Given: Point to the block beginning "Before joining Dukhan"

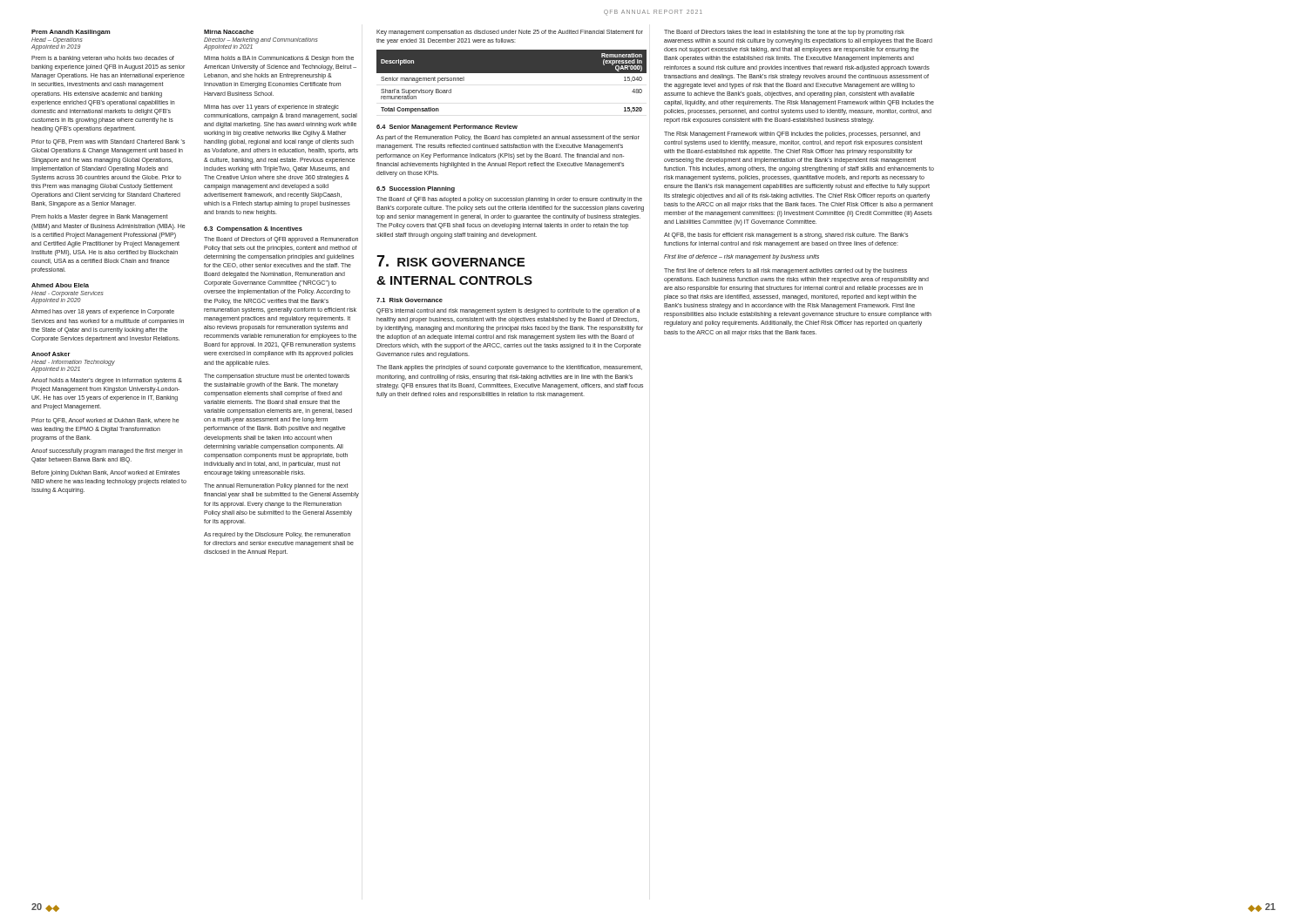Looking at the screenshot, I should tap(109, 481).
